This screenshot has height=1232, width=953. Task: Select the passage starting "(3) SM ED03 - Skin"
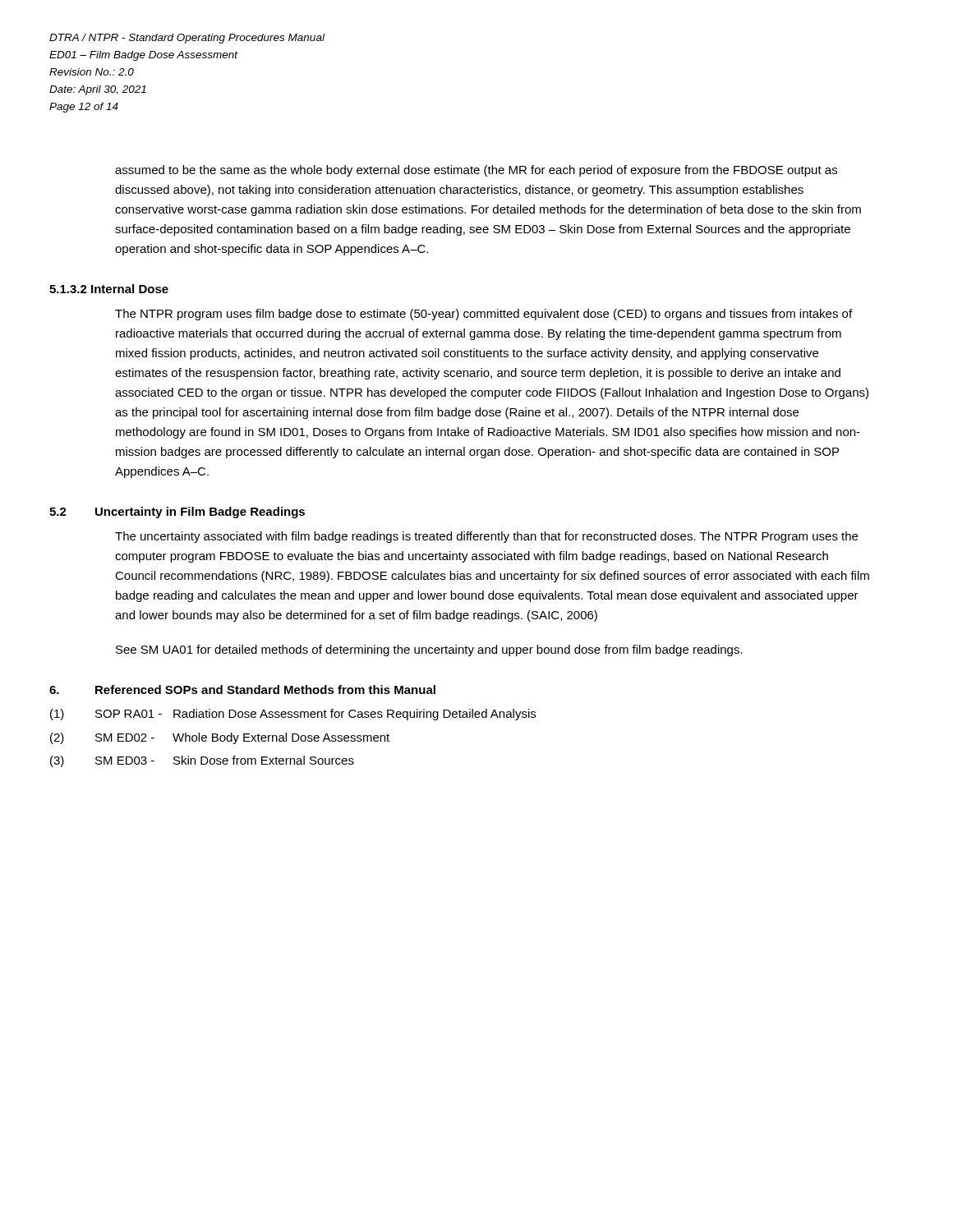(x=202, y=761)
